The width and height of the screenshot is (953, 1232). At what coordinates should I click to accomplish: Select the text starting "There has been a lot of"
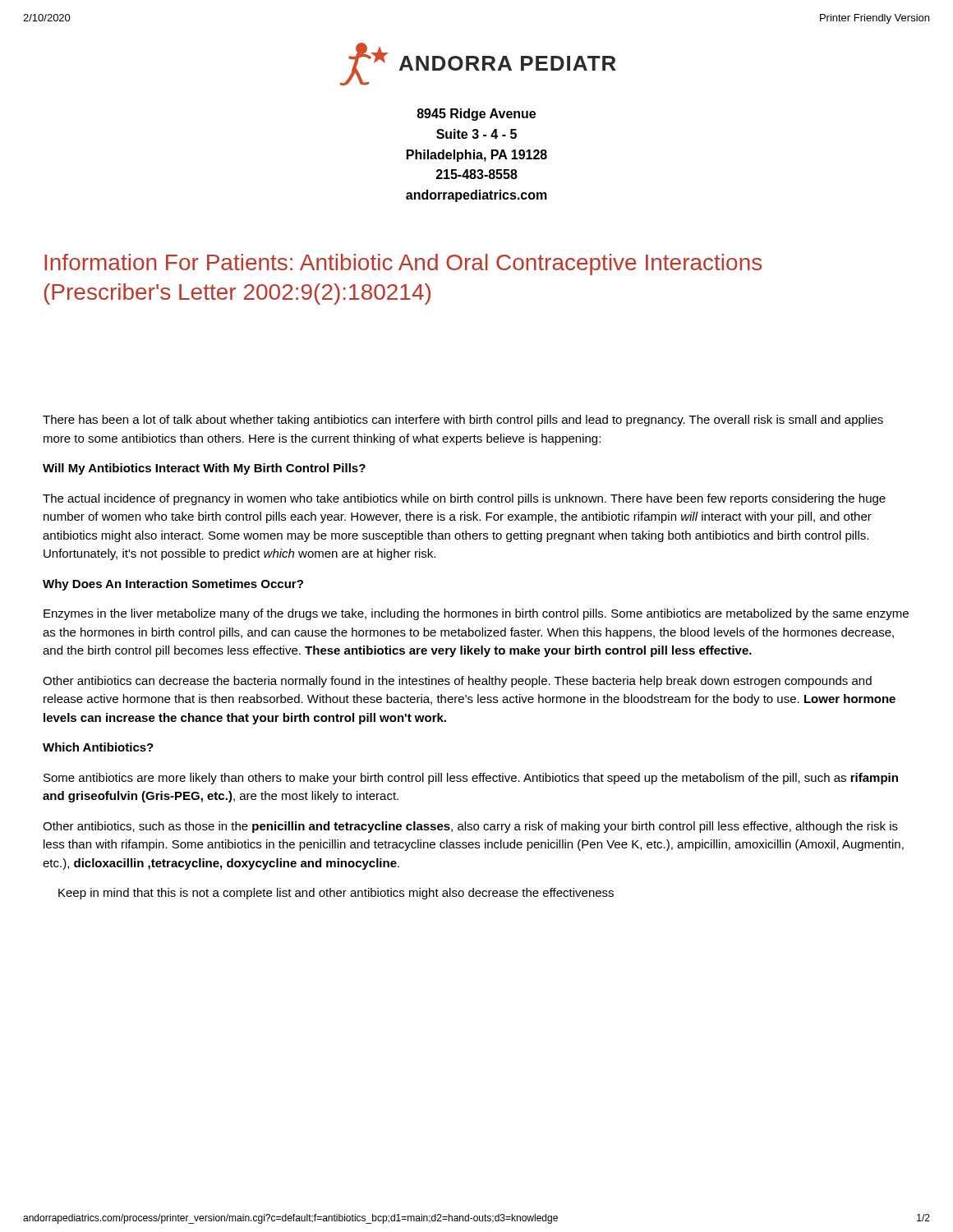[x=476, y=429]
